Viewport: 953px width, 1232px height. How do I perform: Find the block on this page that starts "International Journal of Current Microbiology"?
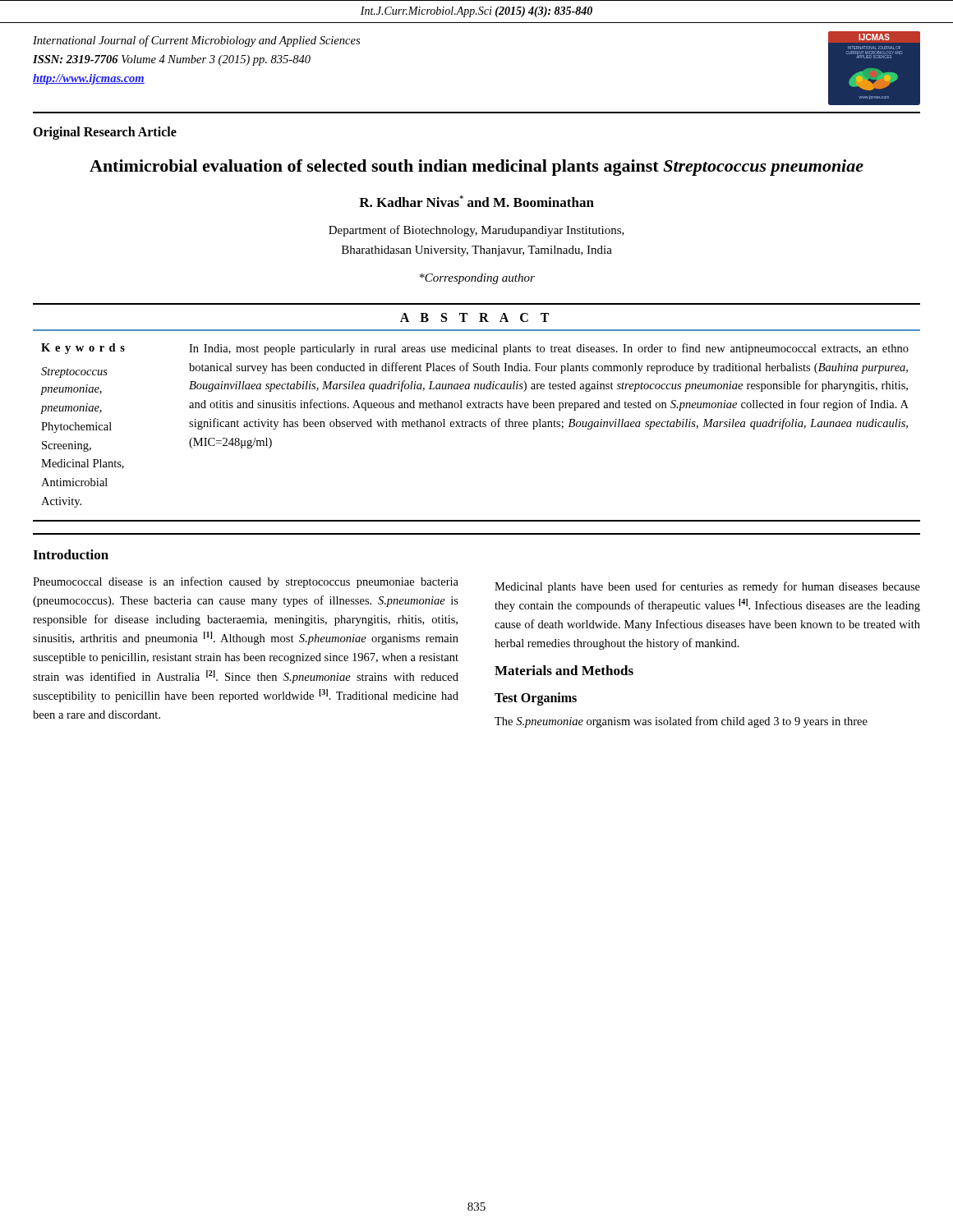point(197,59)
